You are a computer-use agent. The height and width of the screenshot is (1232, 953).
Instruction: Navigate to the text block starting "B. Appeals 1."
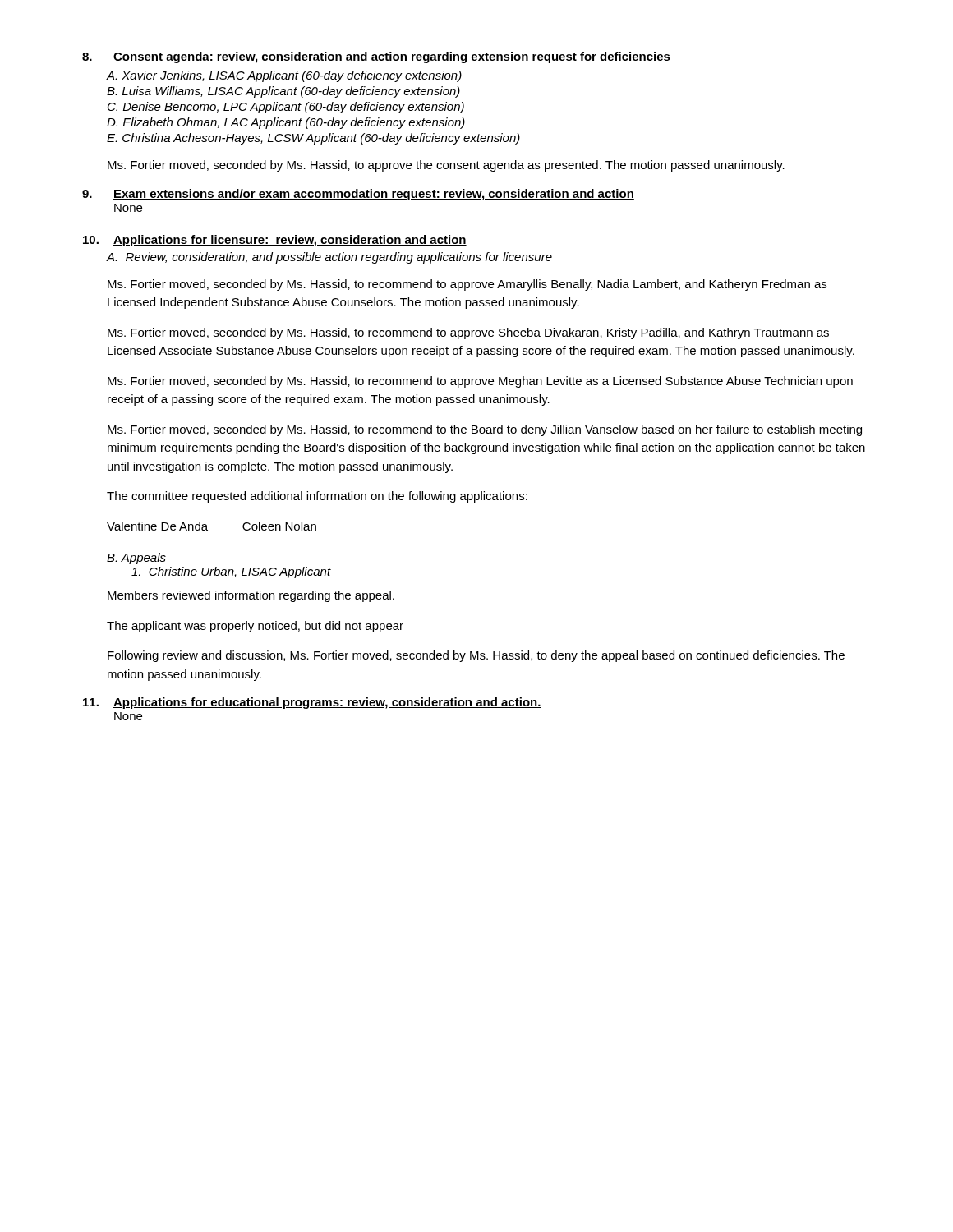136,559
